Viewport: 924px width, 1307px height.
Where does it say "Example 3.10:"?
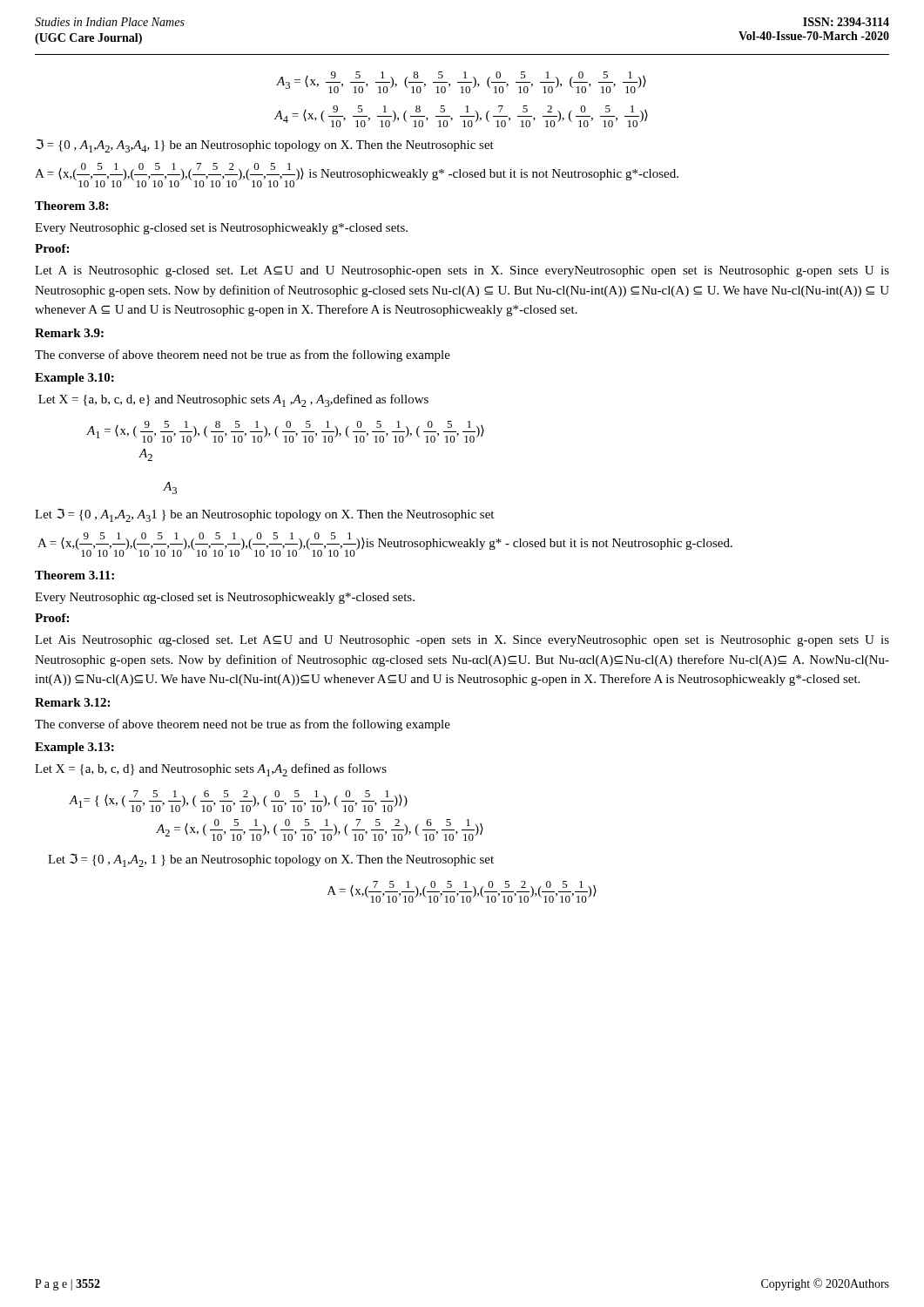click(x=75, y=378)
